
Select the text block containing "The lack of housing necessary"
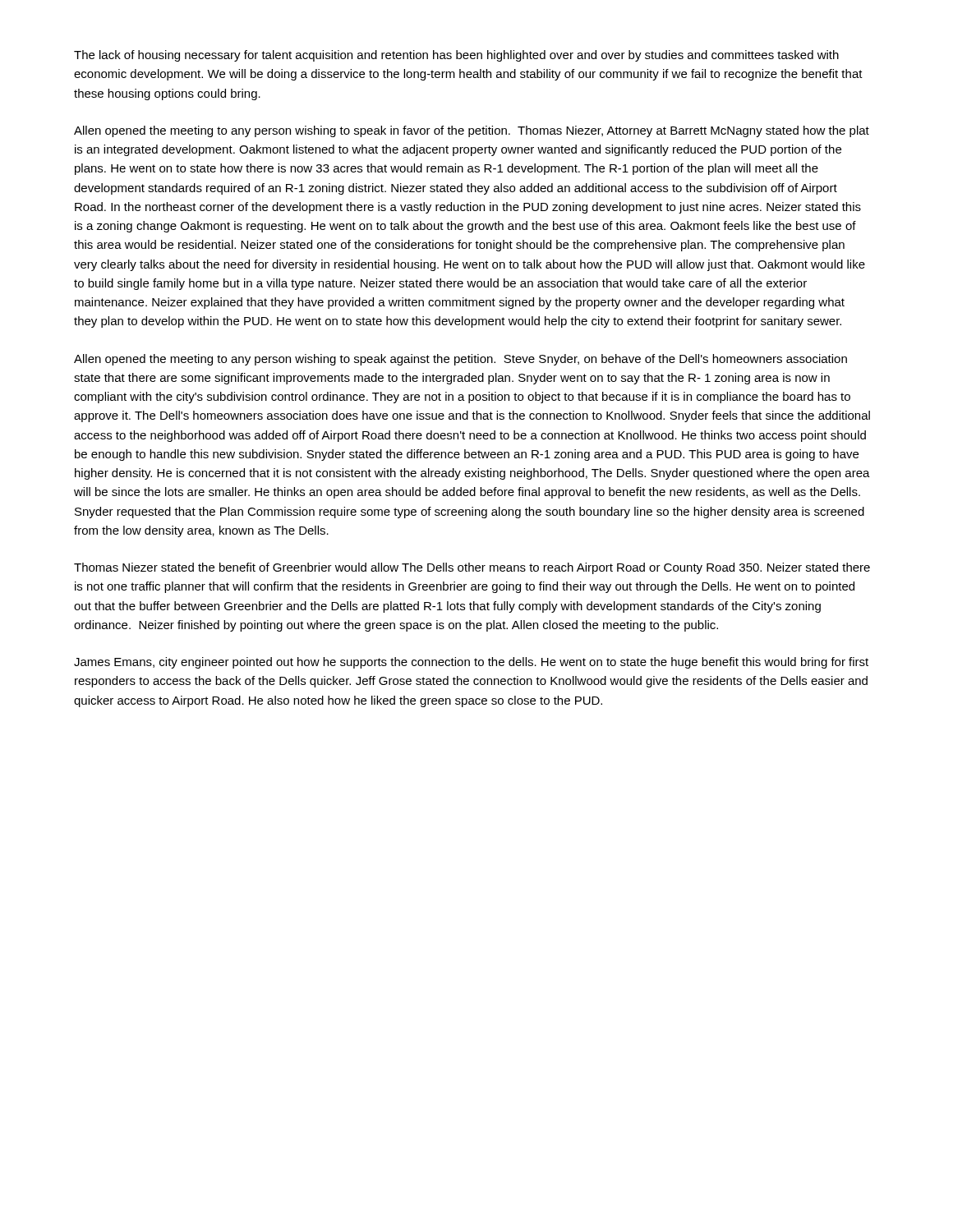[x=468, y=74]
